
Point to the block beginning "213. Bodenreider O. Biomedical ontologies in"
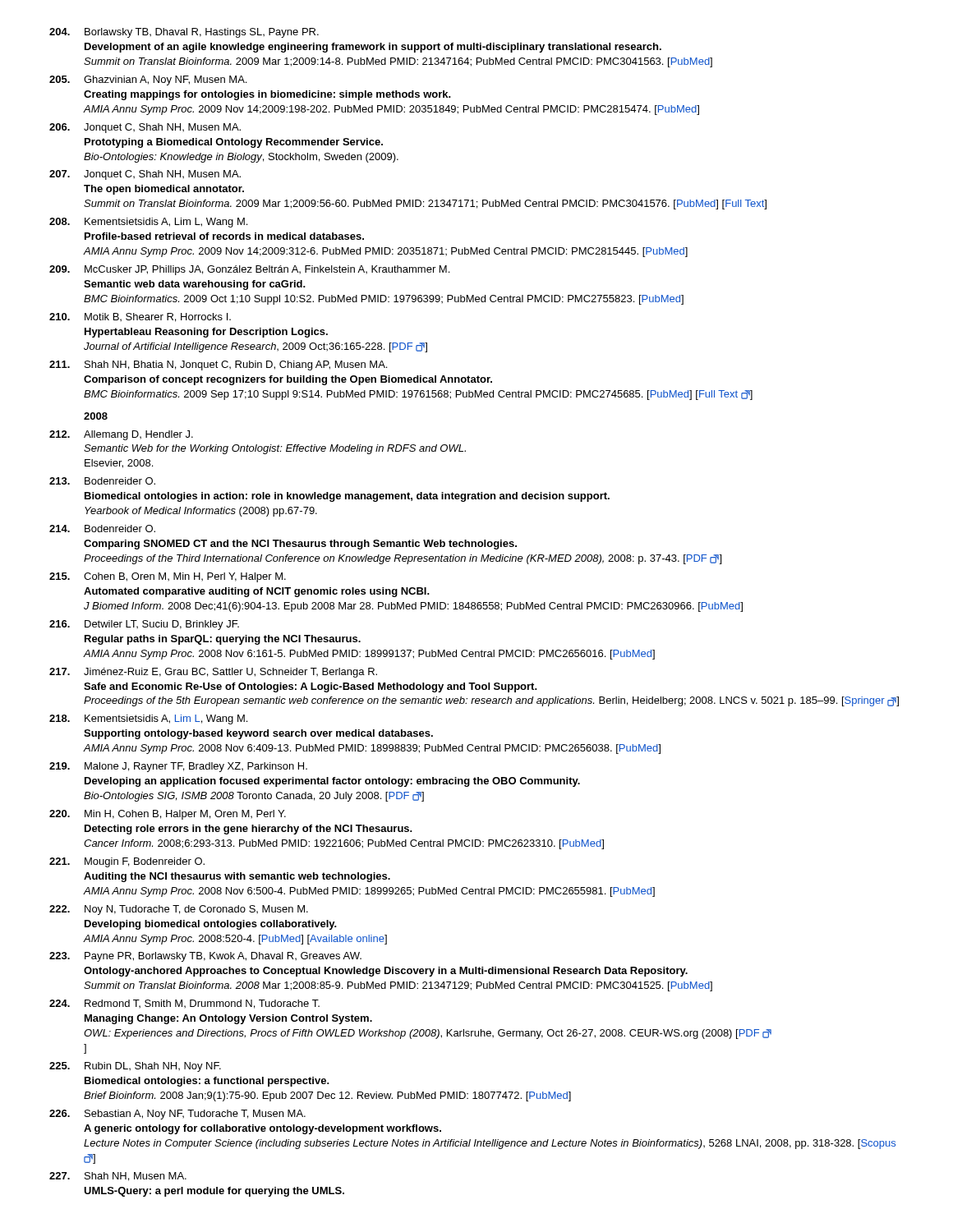(x=476, y=496)
